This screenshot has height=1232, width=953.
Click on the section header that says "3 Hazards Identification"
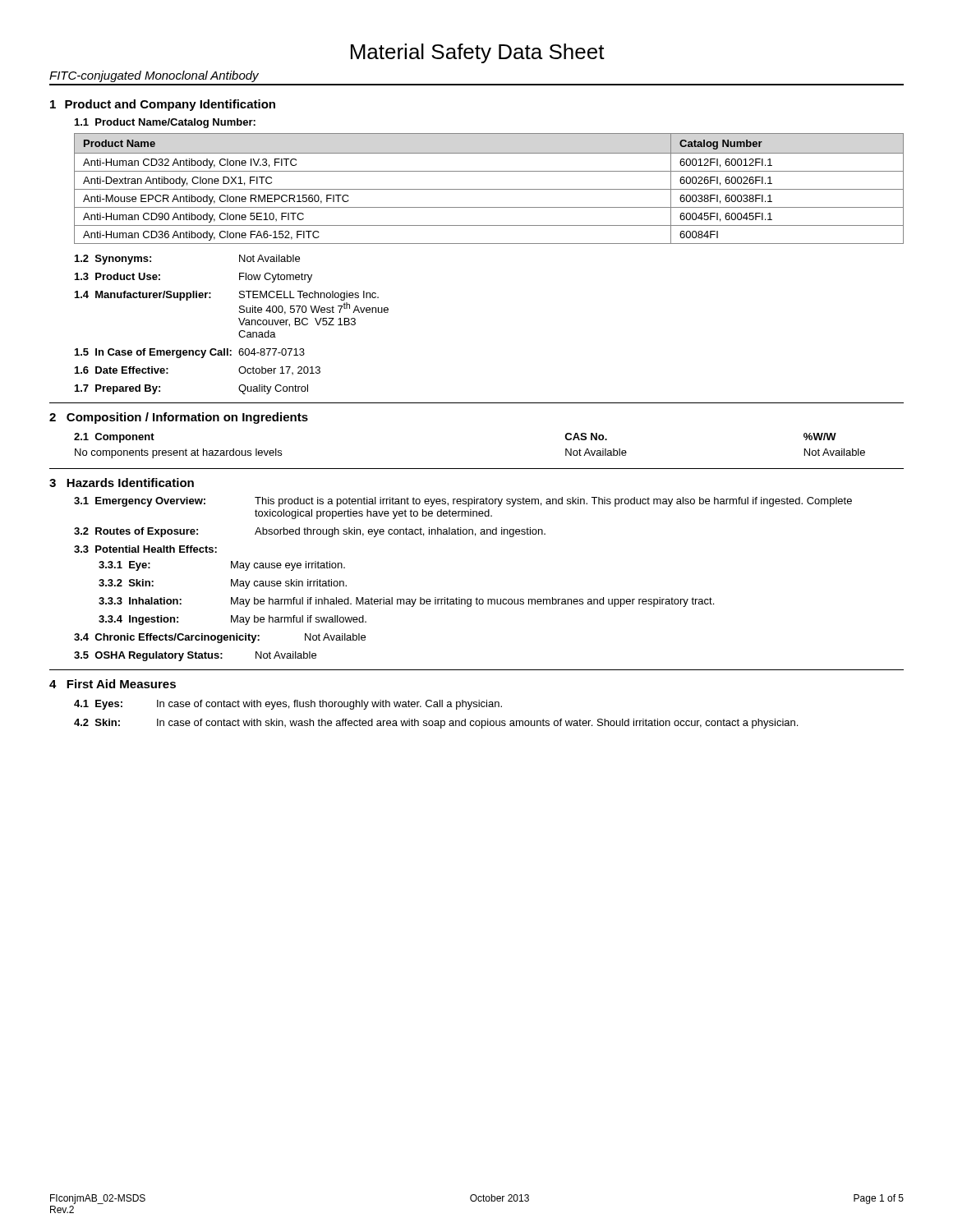coord(122,483)
